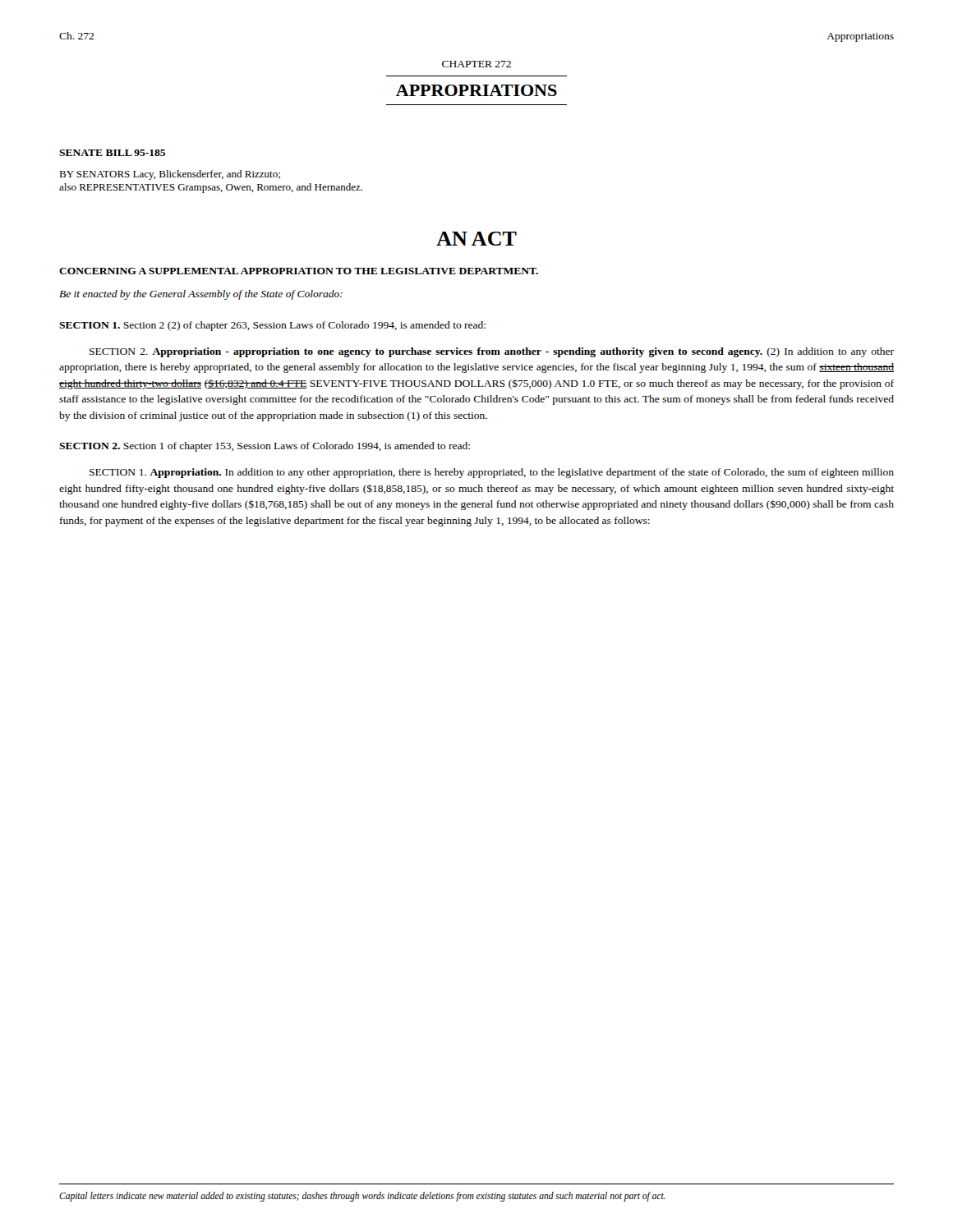Point to the text starting "SECTION 2. Section 1"
The height and width of the screenshot is (1232, 953).
(476, 446)
